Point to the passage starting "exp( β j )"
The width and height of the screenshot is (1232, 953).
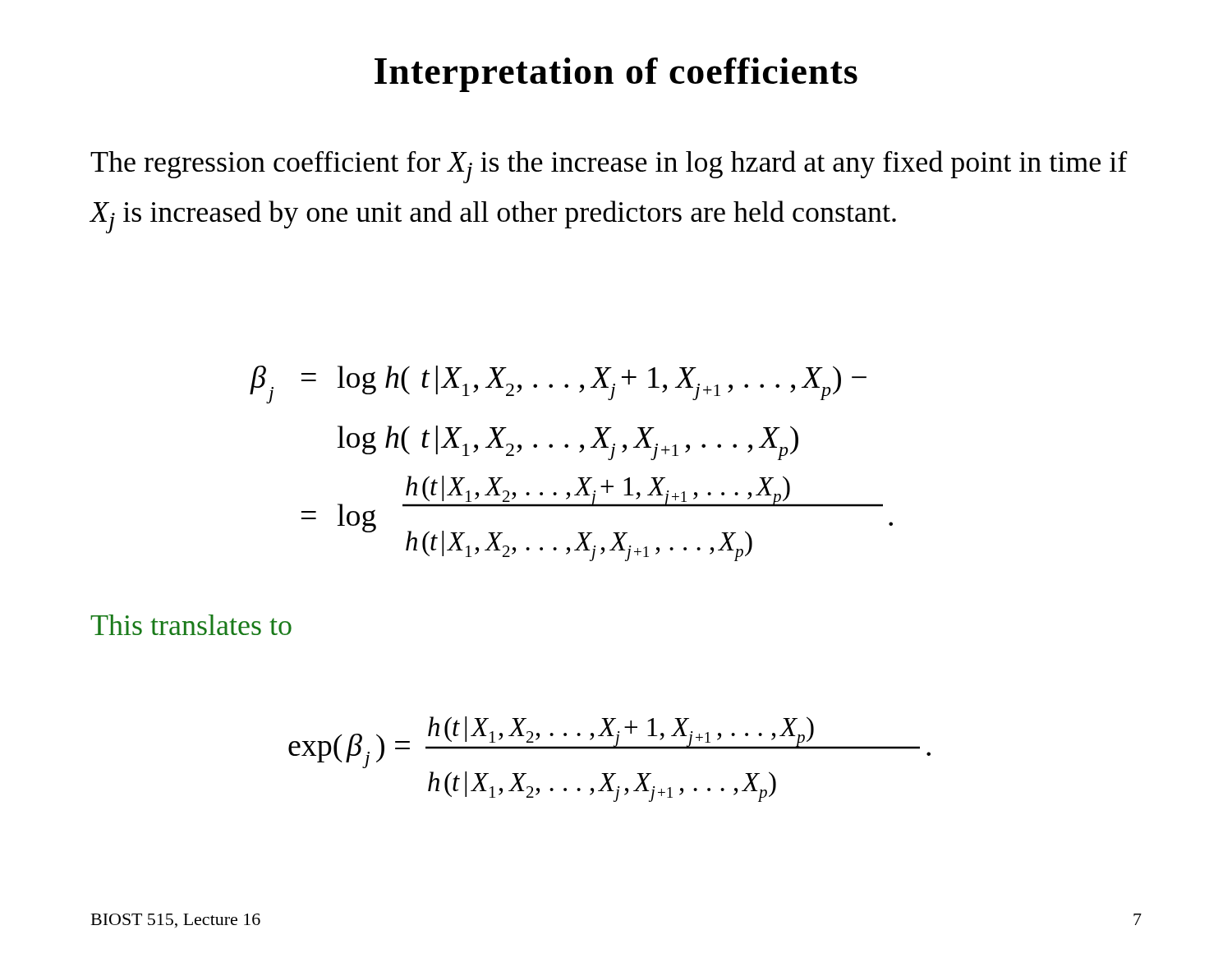pyautogui.click(x=616, y=748)
